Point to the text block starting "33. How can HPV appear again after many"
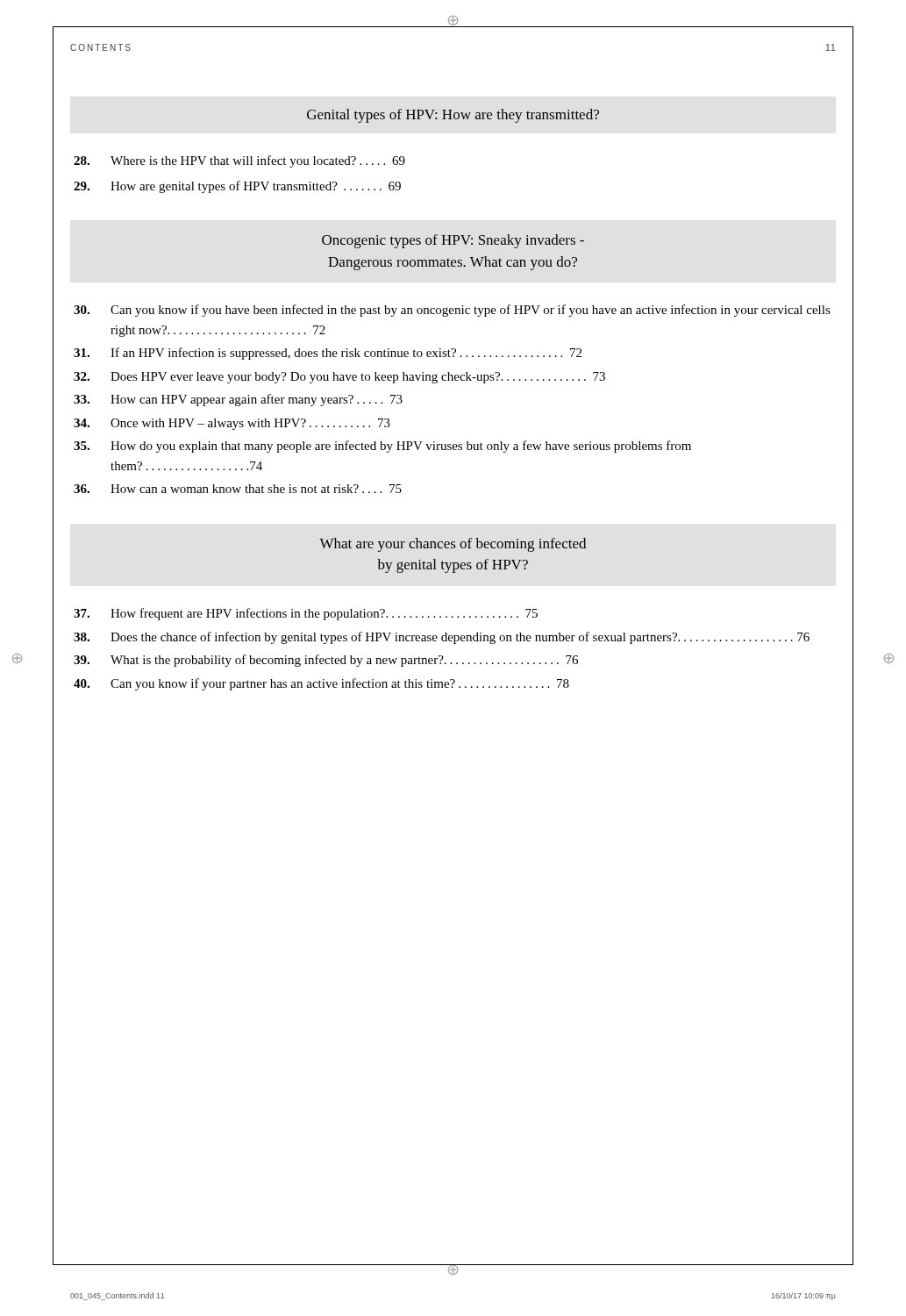The image size is (906, 1316). [x=238, y=400]
